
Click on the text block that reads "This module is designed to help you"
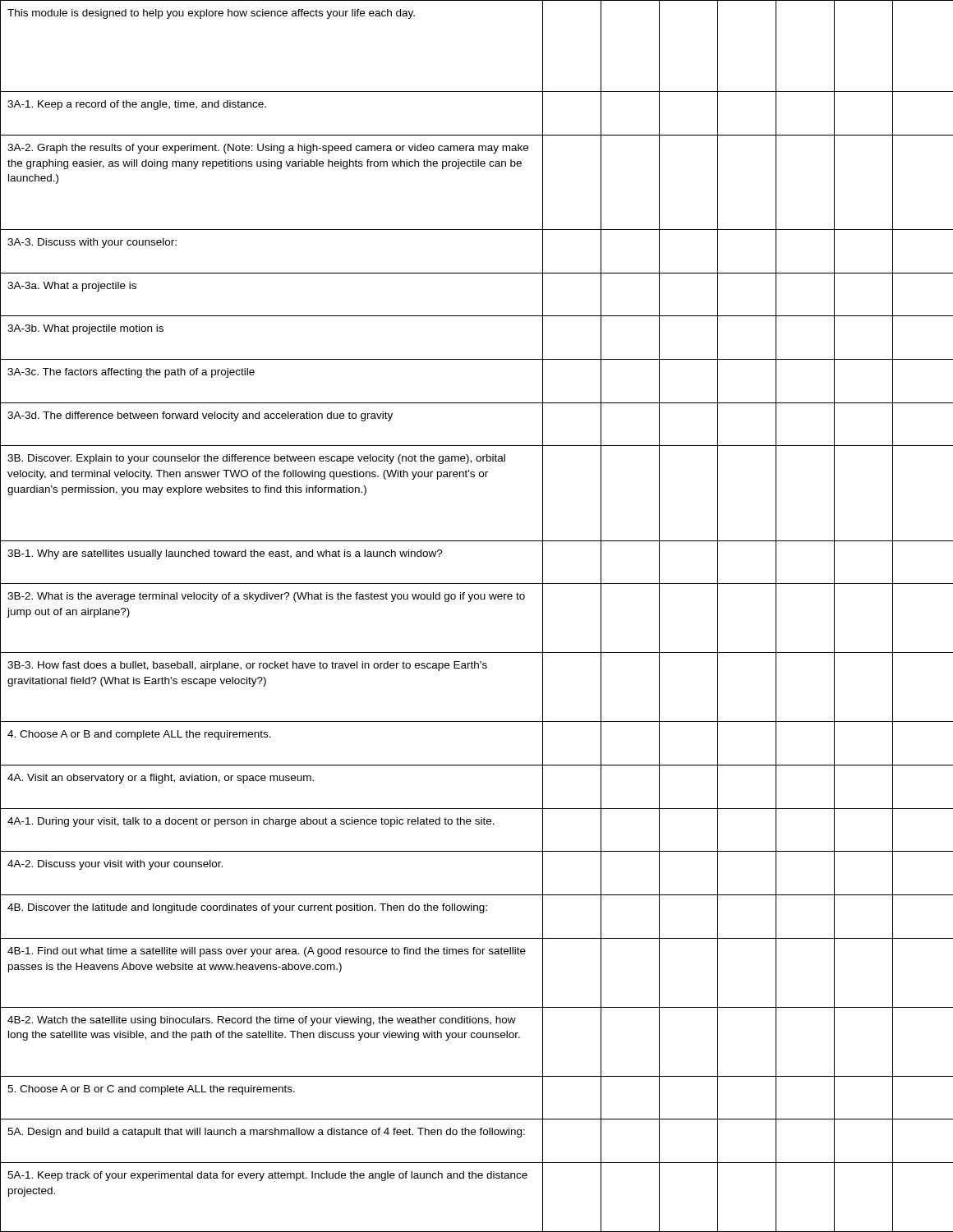[x=212, y=13]
